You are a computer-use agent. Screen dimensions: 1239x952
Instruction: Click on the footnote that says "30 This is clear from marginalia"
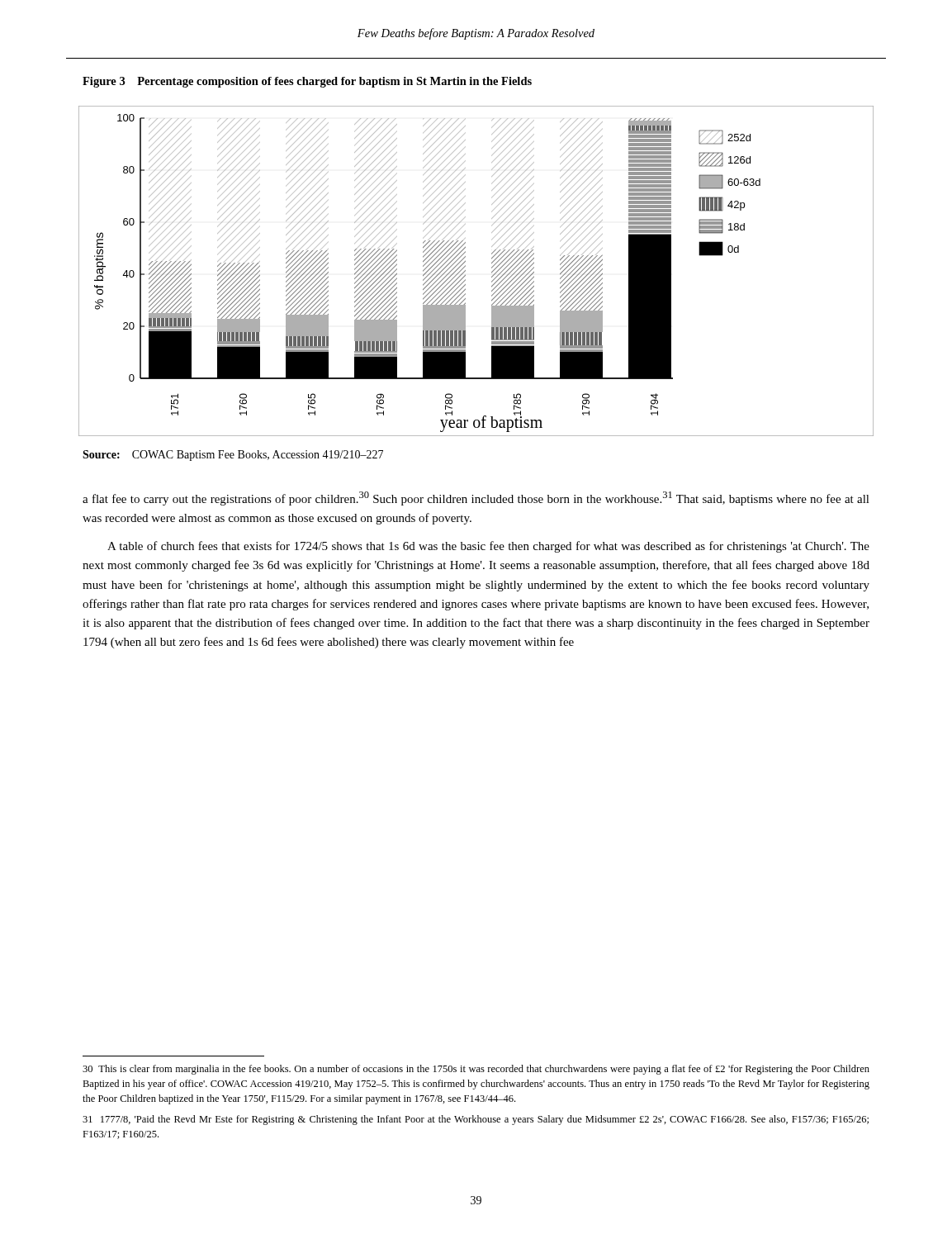point(476,1101)
